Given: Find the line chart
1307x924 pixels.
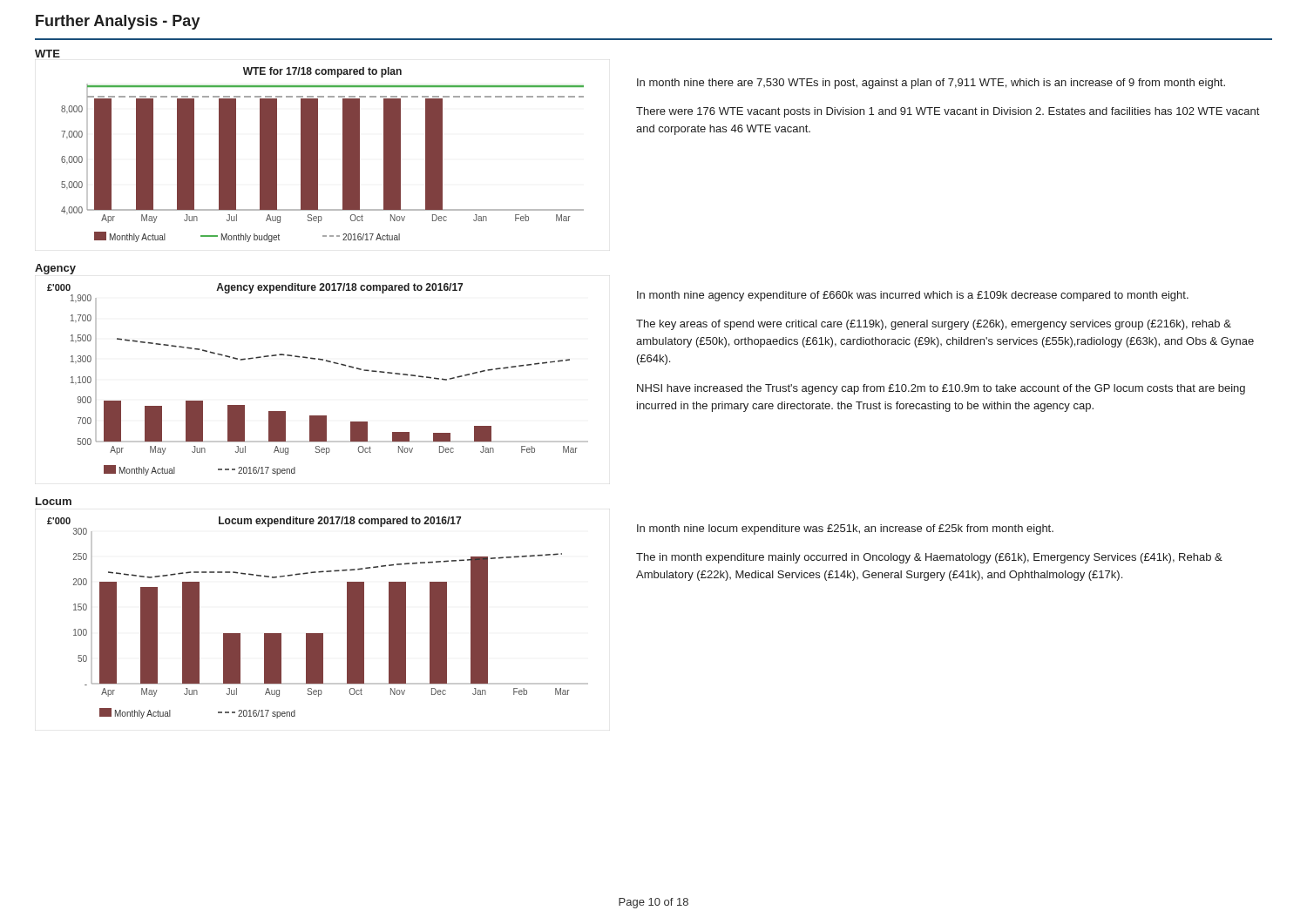Looking at the screenshot, I should point(322,380).
